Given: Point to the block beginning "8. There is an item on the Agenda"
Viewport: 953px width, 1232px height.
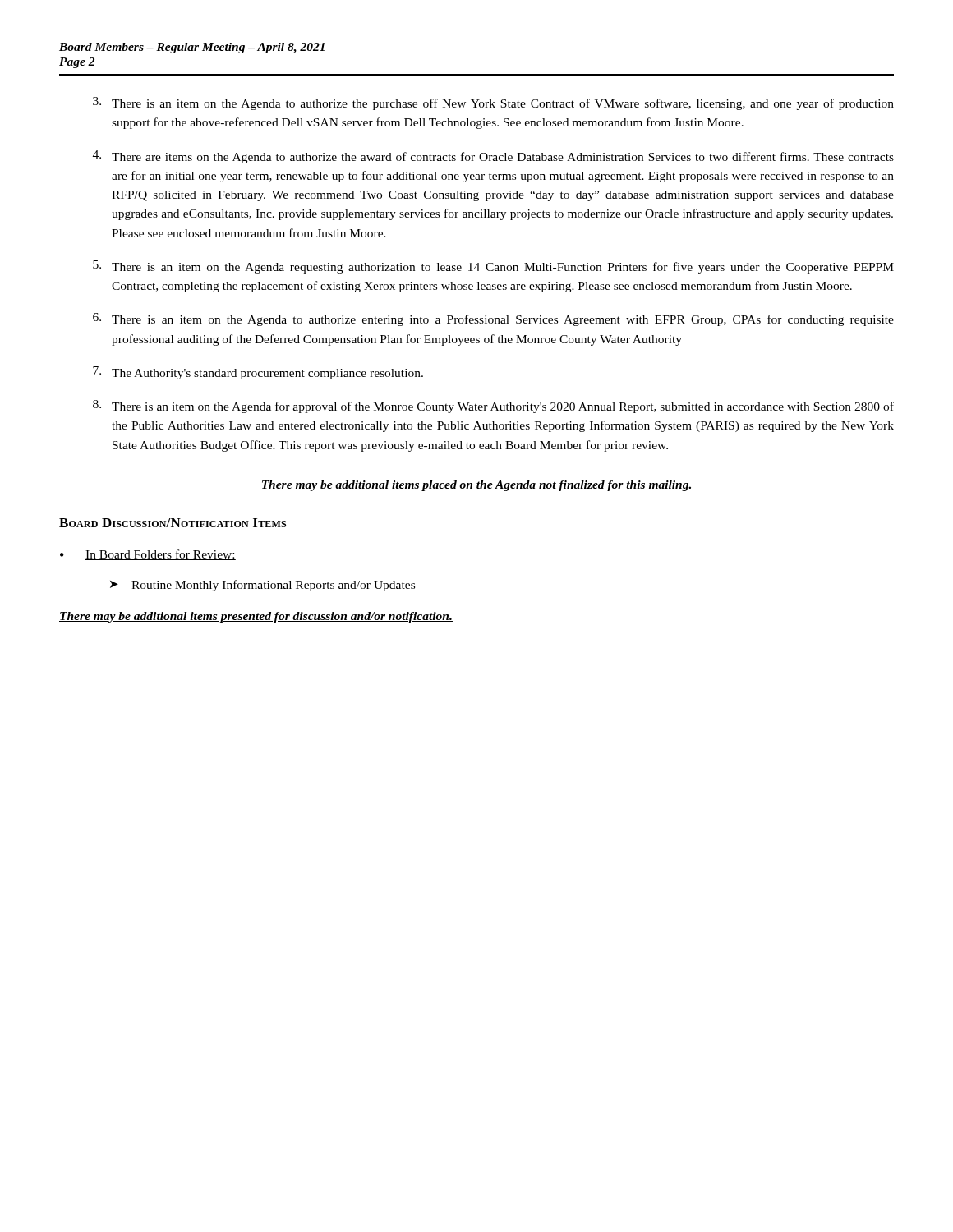Looking at the screenshot, I should click(476, 425).
